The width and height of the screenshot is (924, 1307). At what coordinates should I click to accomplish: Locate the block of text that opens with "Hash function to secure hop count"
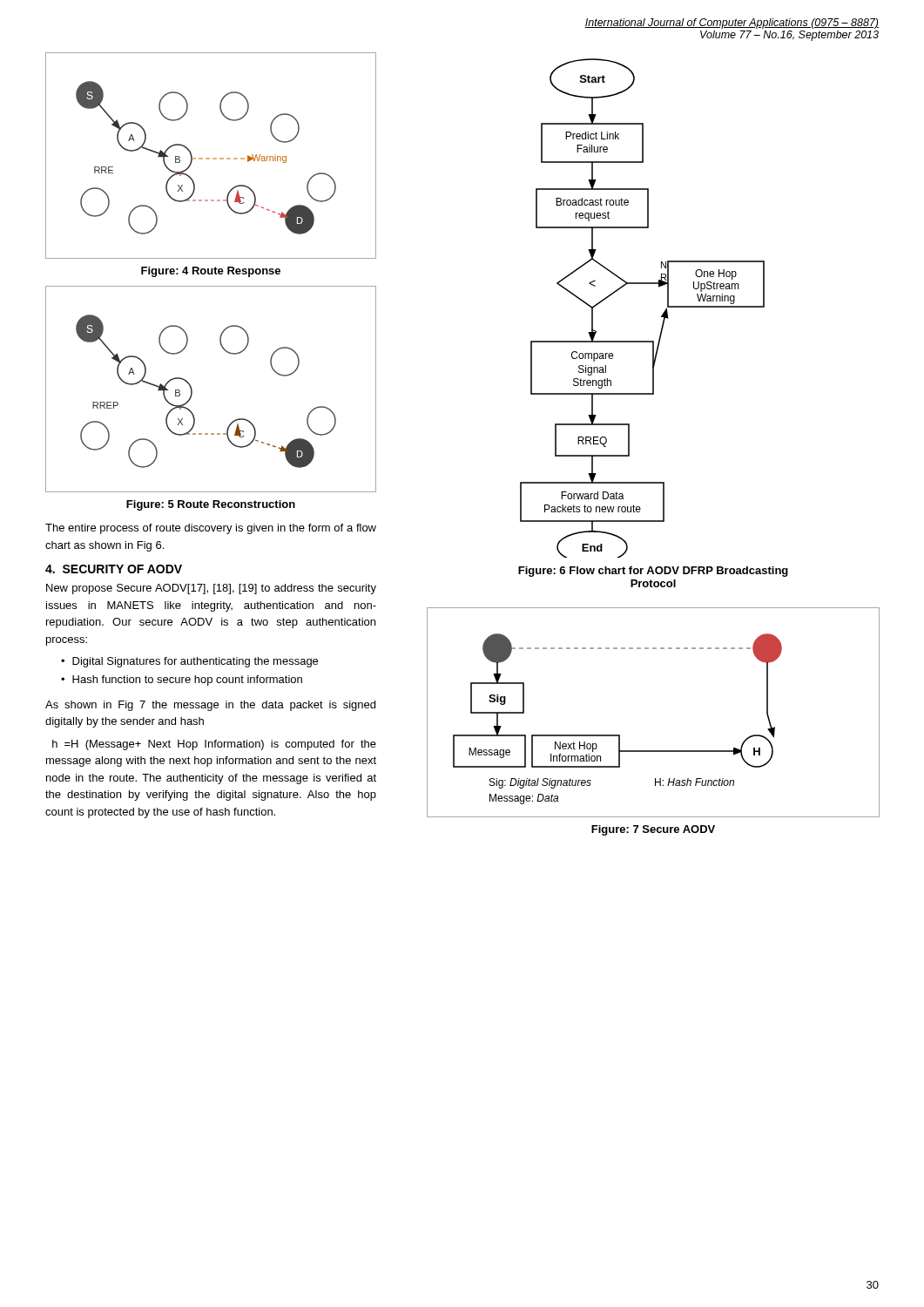tap(187, 679)
